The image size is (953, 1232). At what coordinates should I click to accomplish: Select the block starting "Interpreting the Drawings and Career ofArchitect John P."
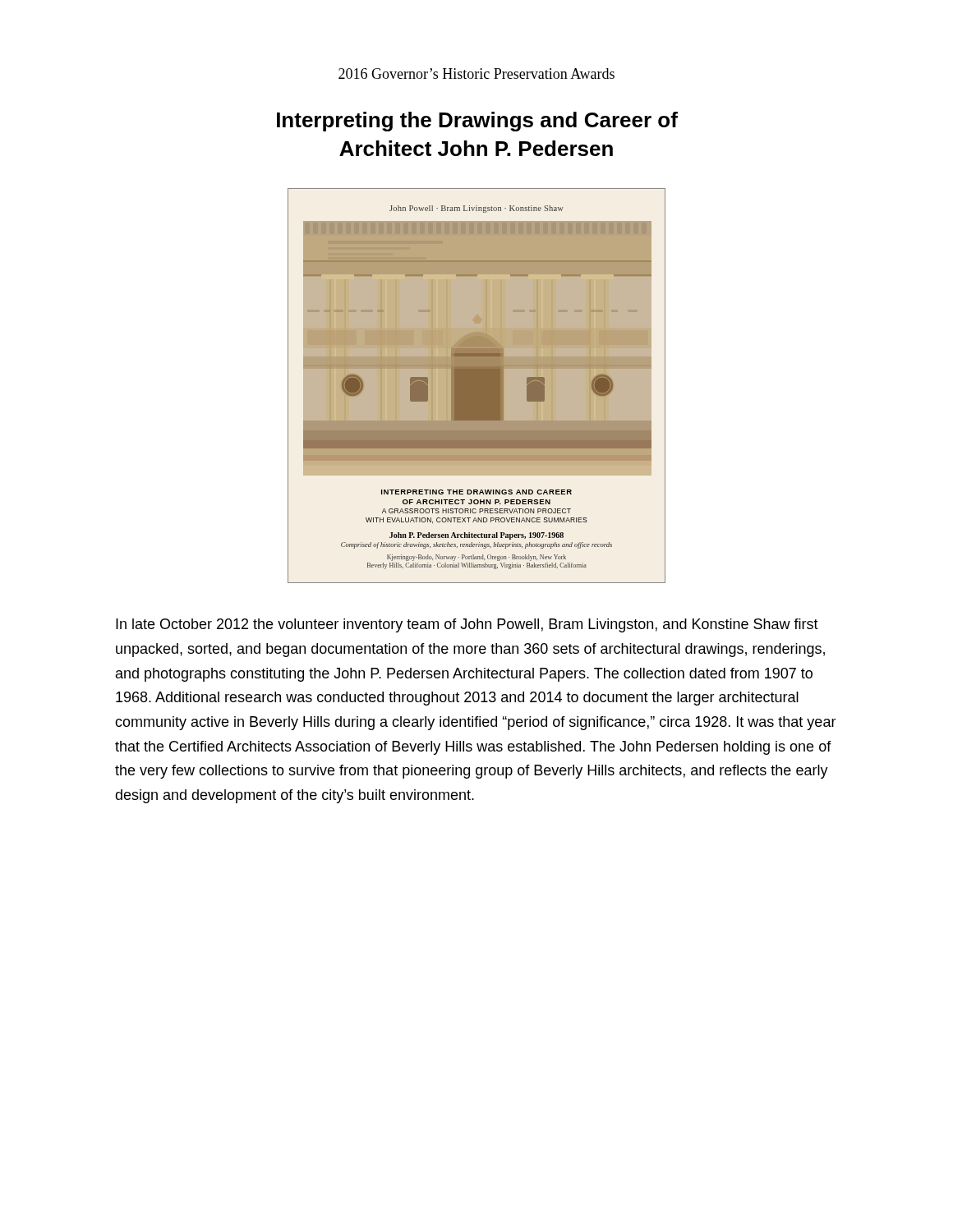pyautogui.click(x=476, y=134)
